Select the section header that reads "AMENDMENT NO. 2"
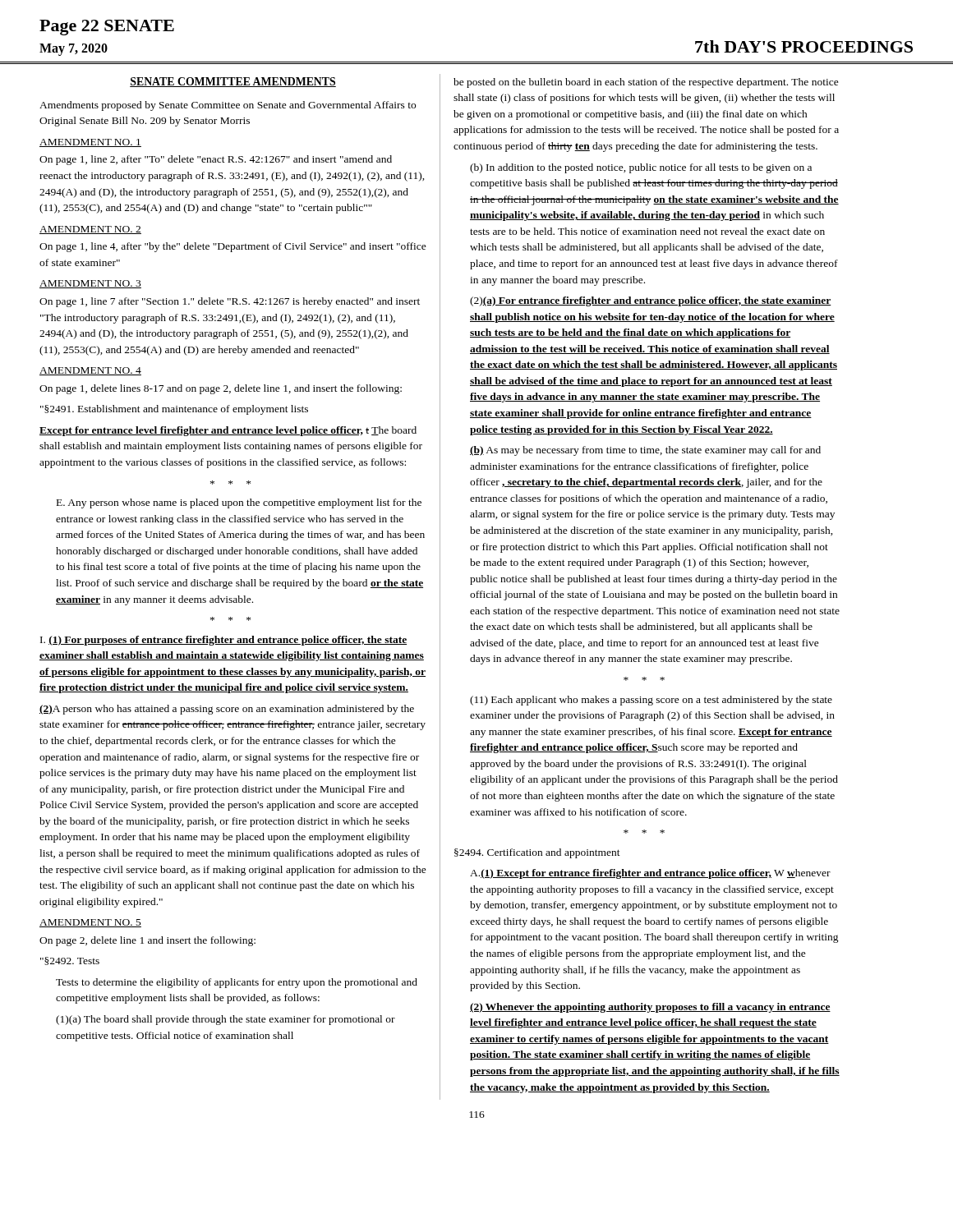The image size is (953, 1232). pyautogui.click(x=90, y=229)
